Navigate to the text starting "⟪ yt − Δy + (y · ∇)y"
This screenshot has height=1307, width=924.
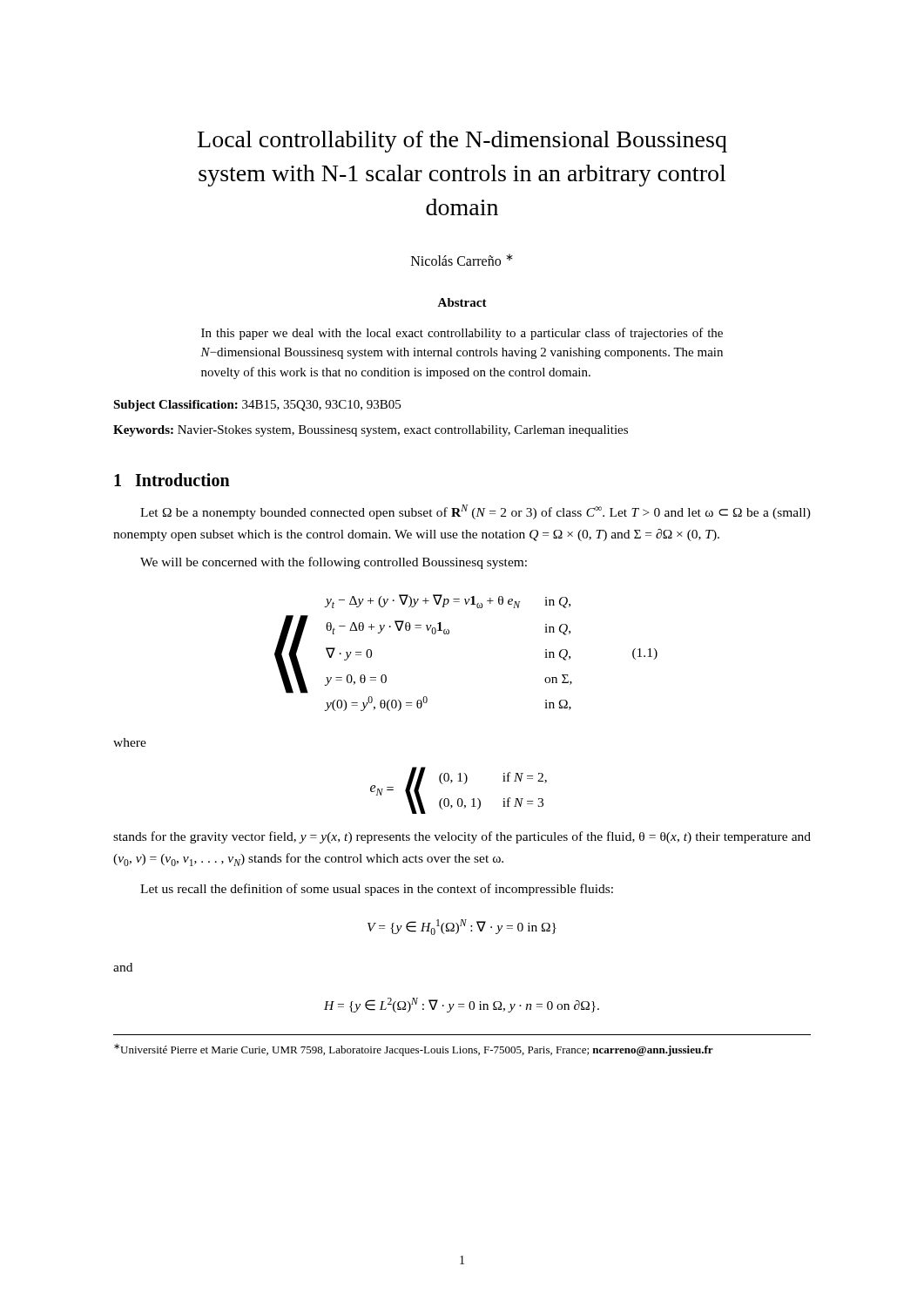point(447,601)
